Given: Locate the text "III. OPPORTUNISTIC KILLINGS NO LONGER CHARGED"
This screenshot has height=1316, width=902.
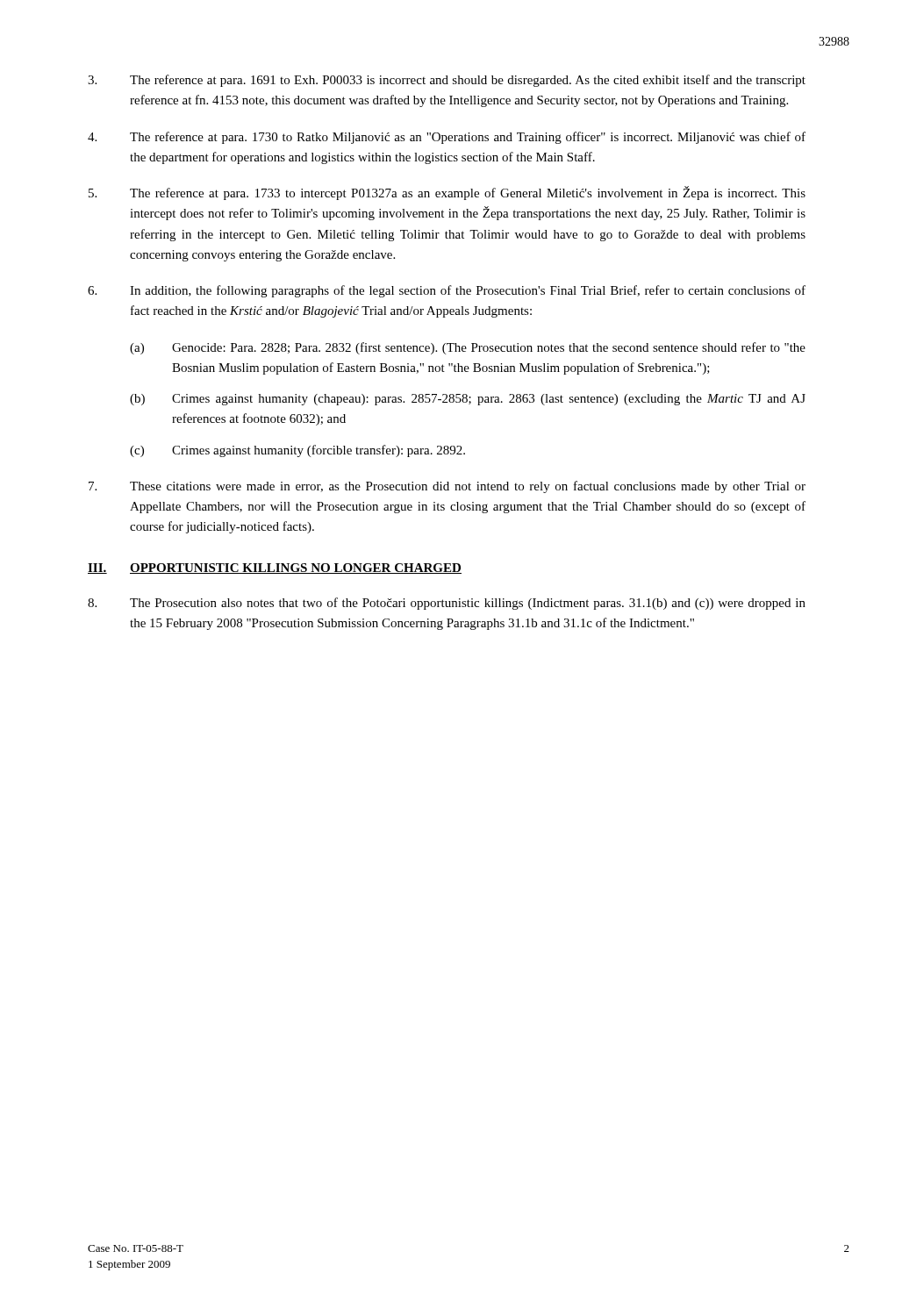Looking at the screenshot, I should pos(447,568).
